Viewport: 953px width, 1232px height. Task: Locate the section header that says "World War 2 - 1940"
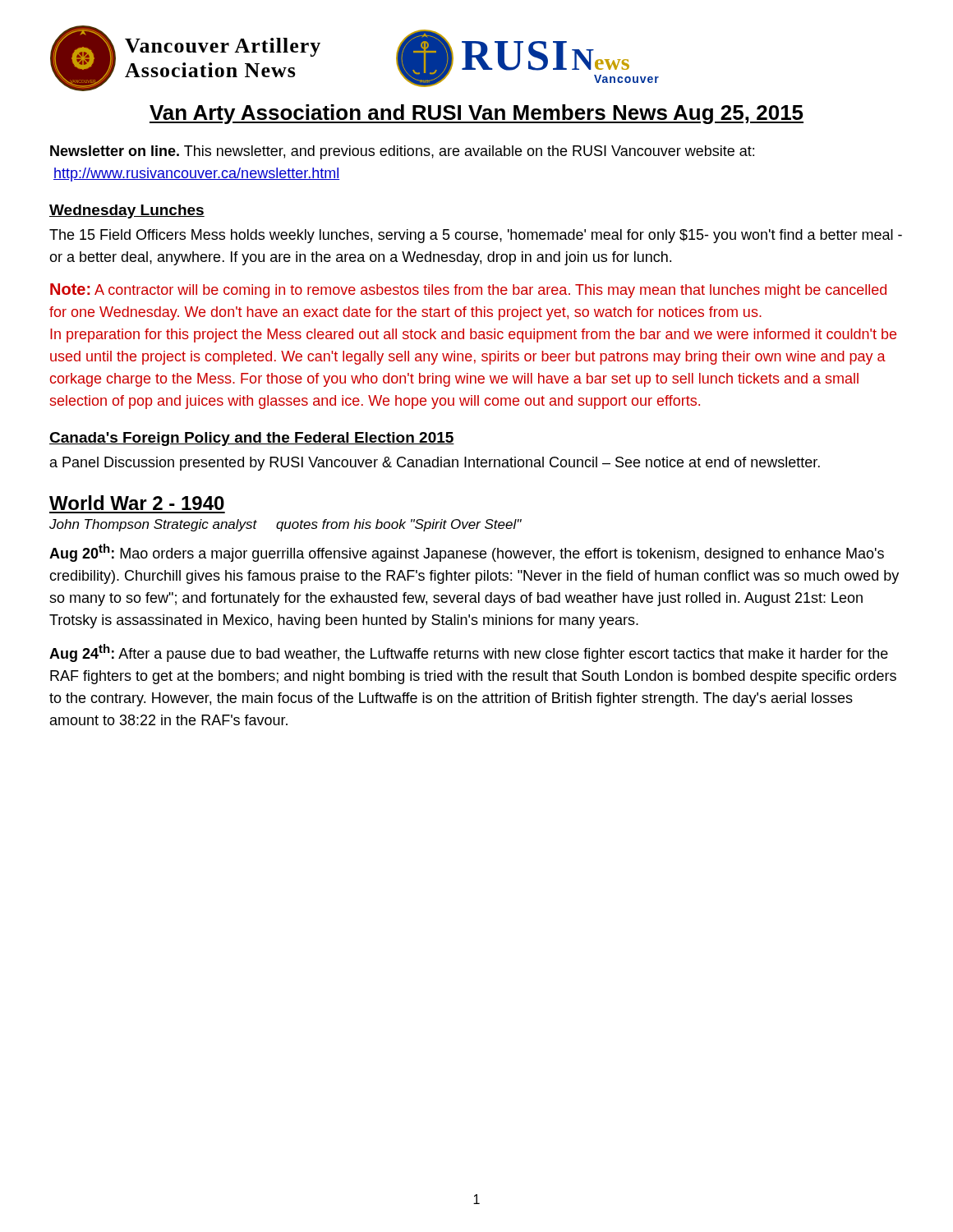pyautogui.click(x=137, y=503)
